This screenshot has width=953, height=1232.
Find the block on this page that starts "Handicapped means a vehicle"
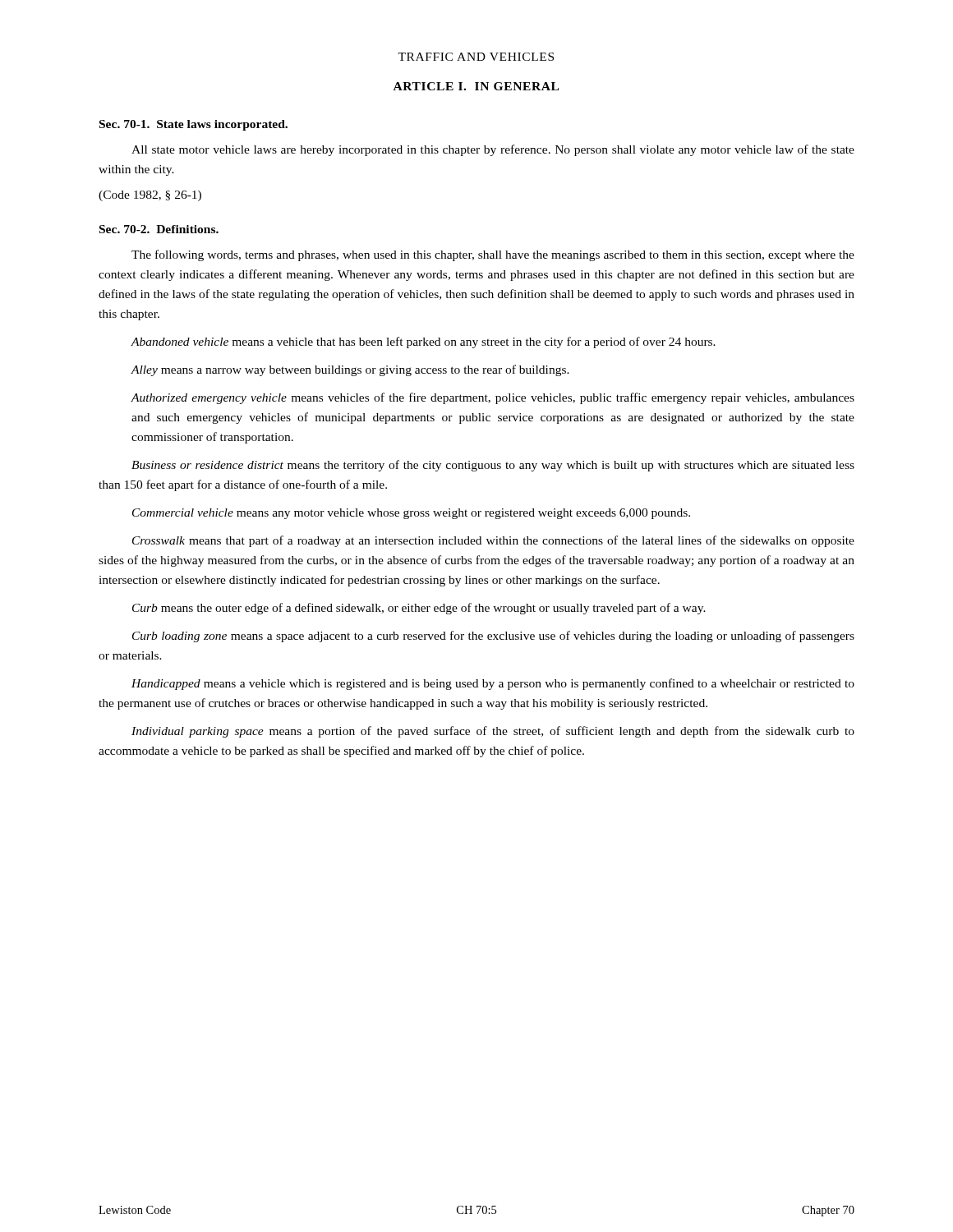476,693
